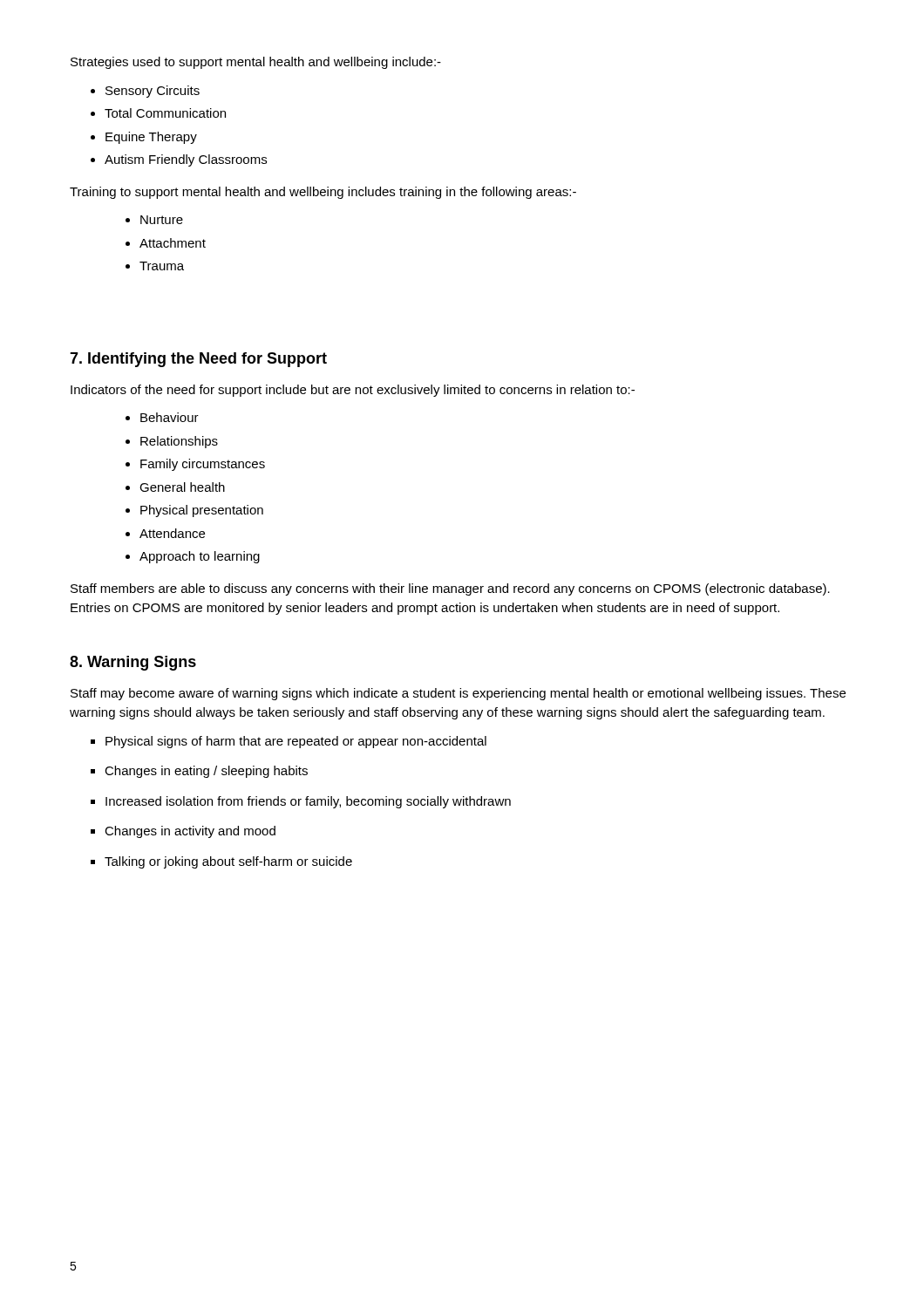The height and width of the screenshot is (1308, 924).
Task: Select the section header that reads "7. Identifying the Need for Support"
Action: tap(198, 358)
